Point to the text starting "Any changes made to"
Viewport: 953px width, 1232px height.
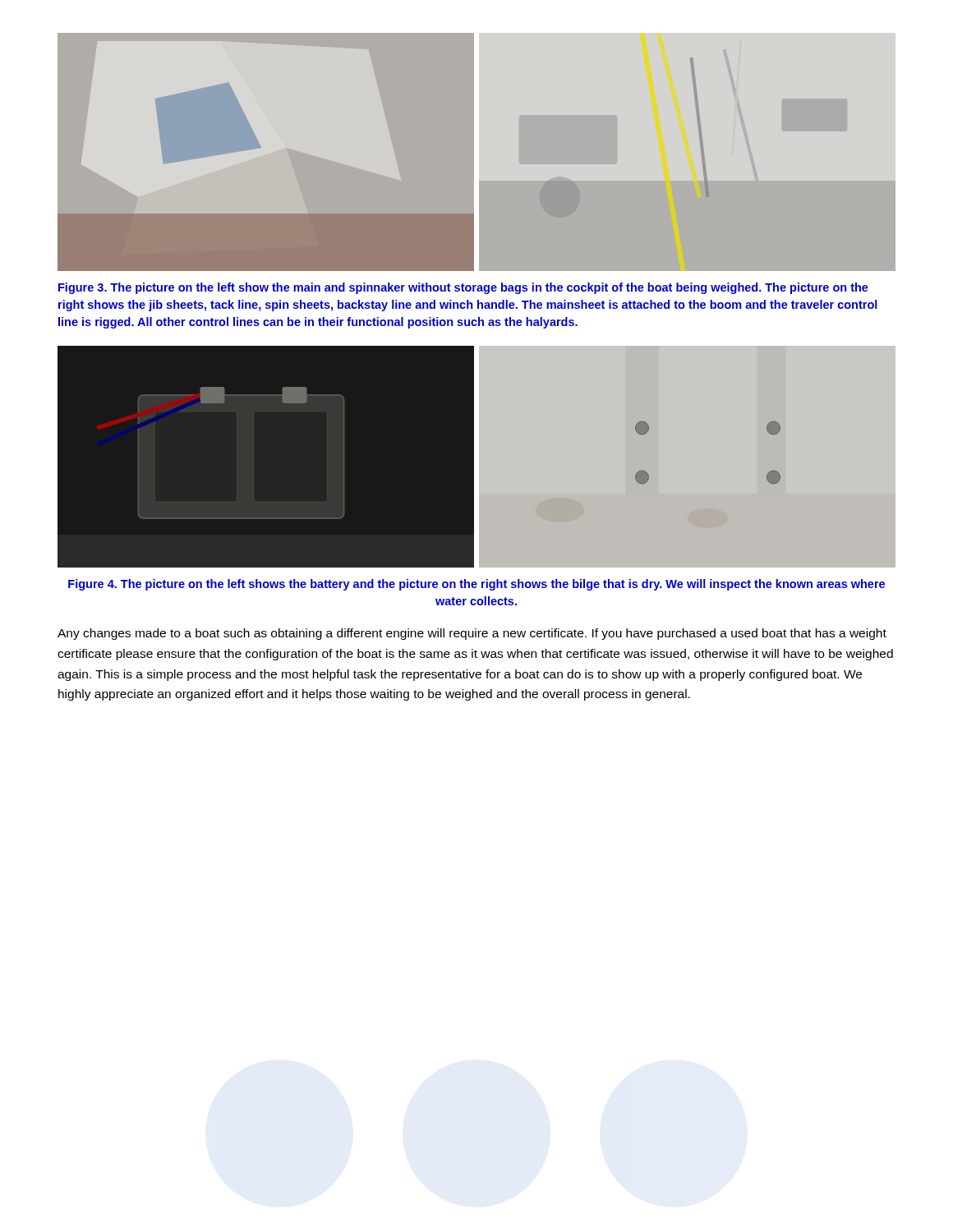[476, 664]
